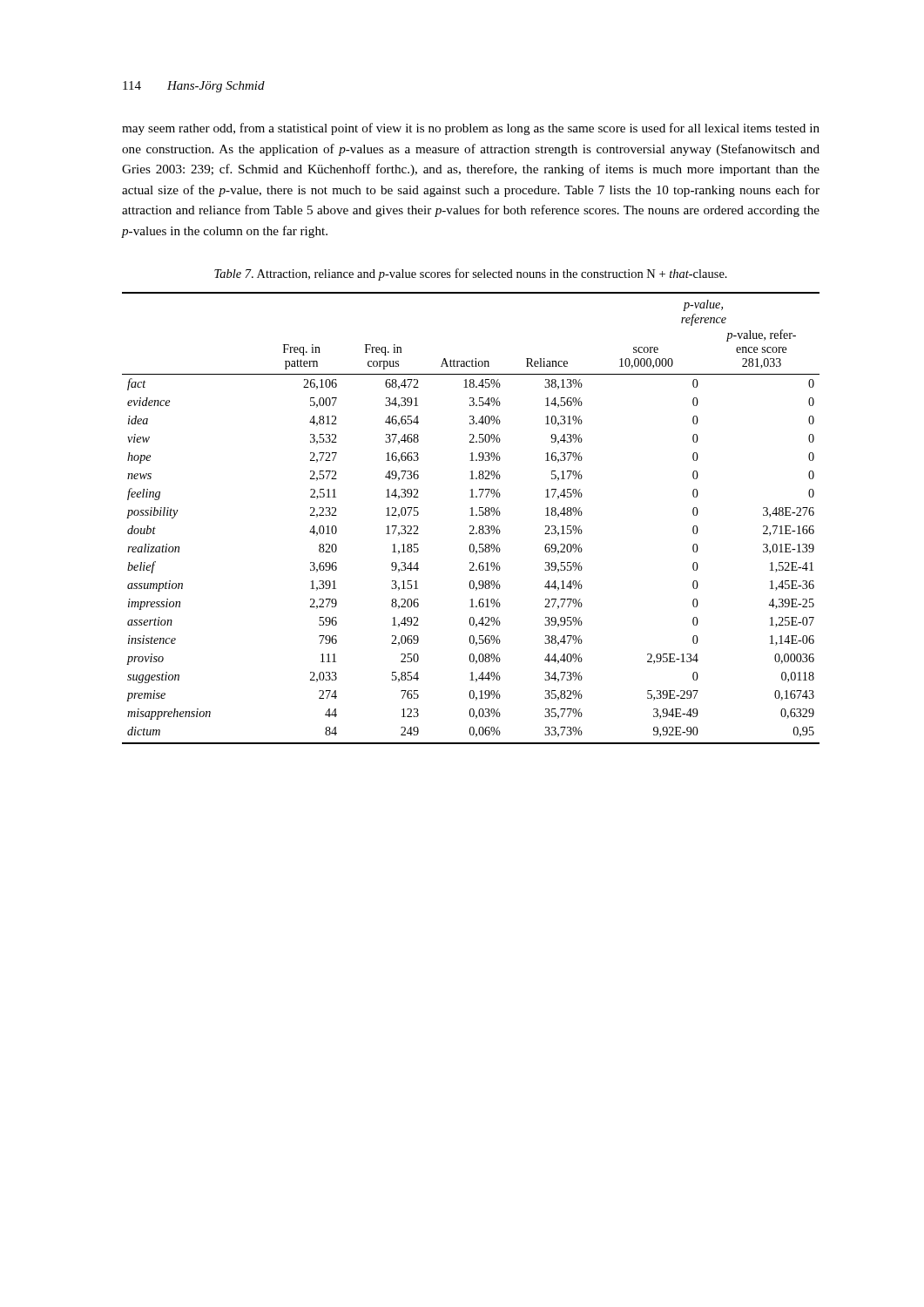Locate the block of text that opens with "may seem rather odd, from a statistical point"

(471, 179)
